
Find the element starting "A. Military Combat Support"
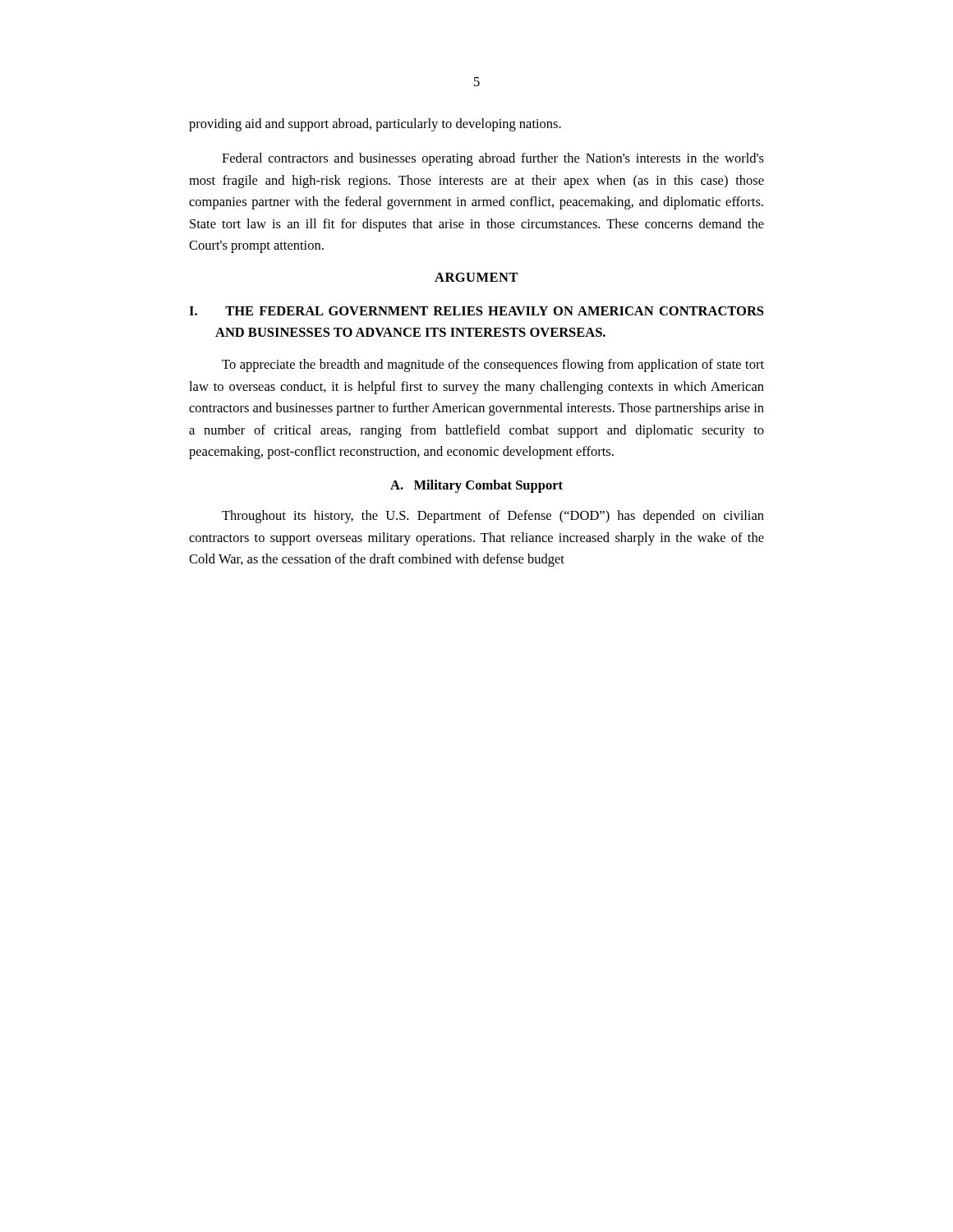click(476, 485)
